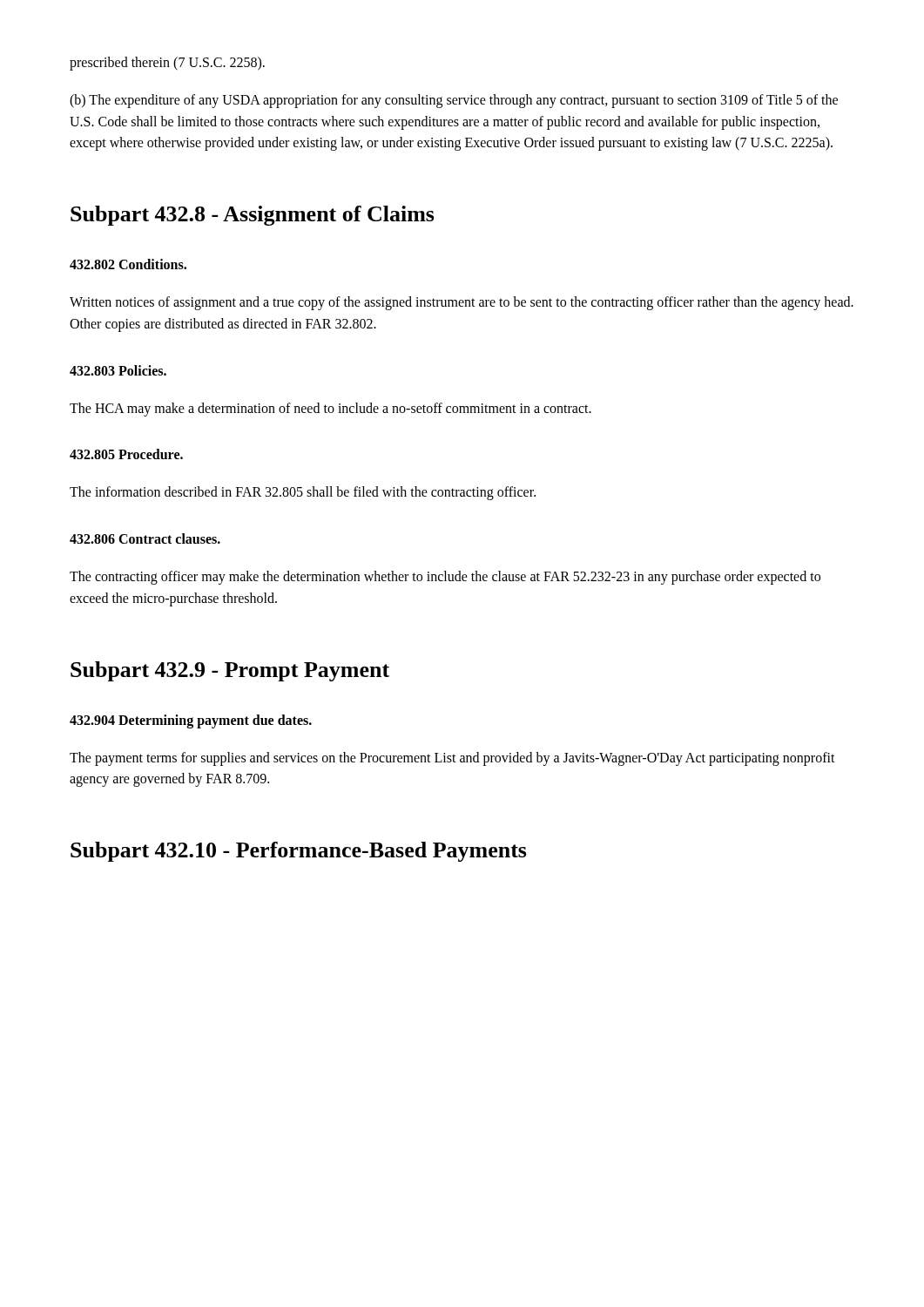Find the section header containing "432.806 Contract clauses."
924x1307 pixels.
point(145,539)
